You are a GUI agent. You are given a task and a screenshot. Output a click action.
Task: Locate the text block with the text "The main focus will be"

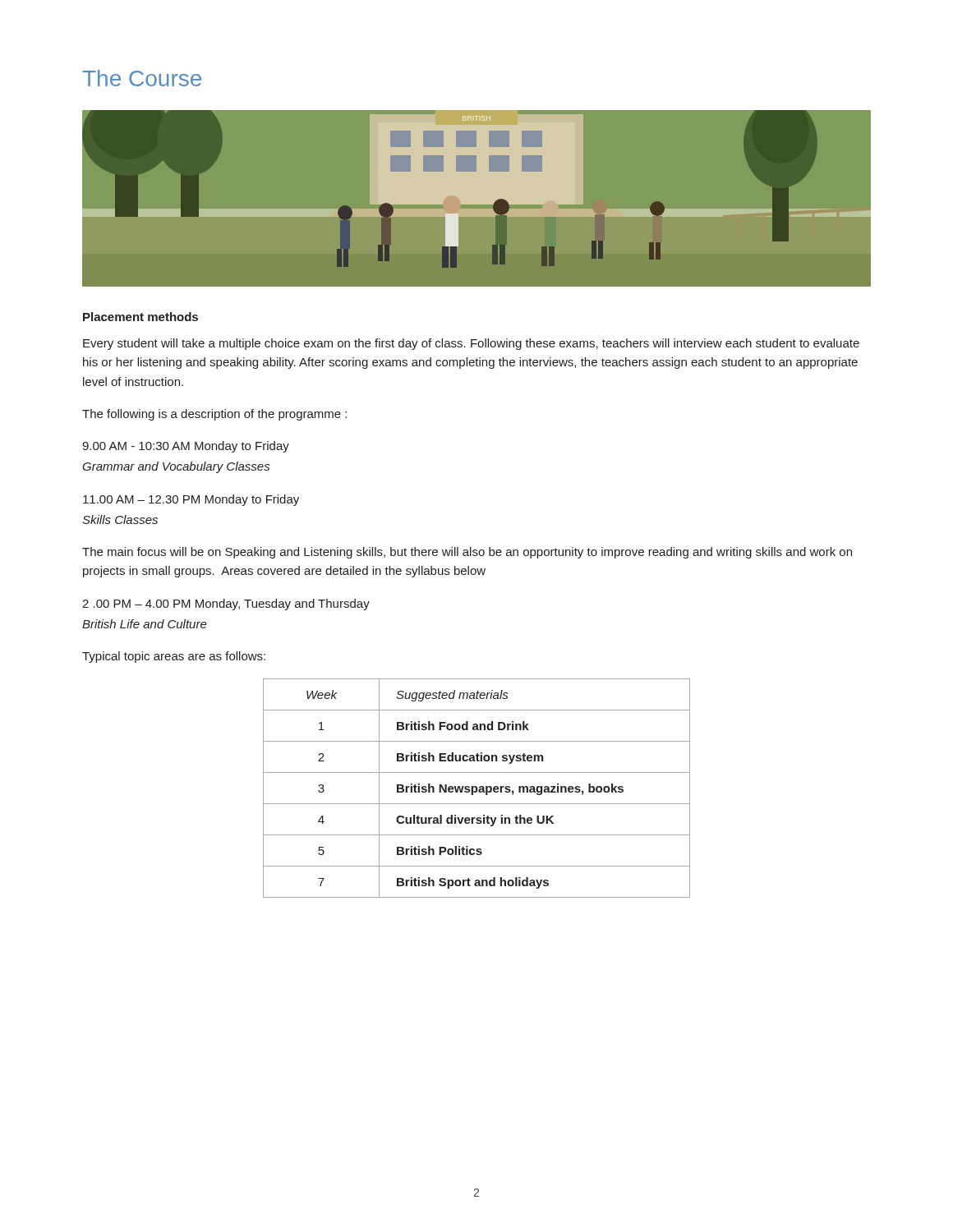[x=476, y=561]
